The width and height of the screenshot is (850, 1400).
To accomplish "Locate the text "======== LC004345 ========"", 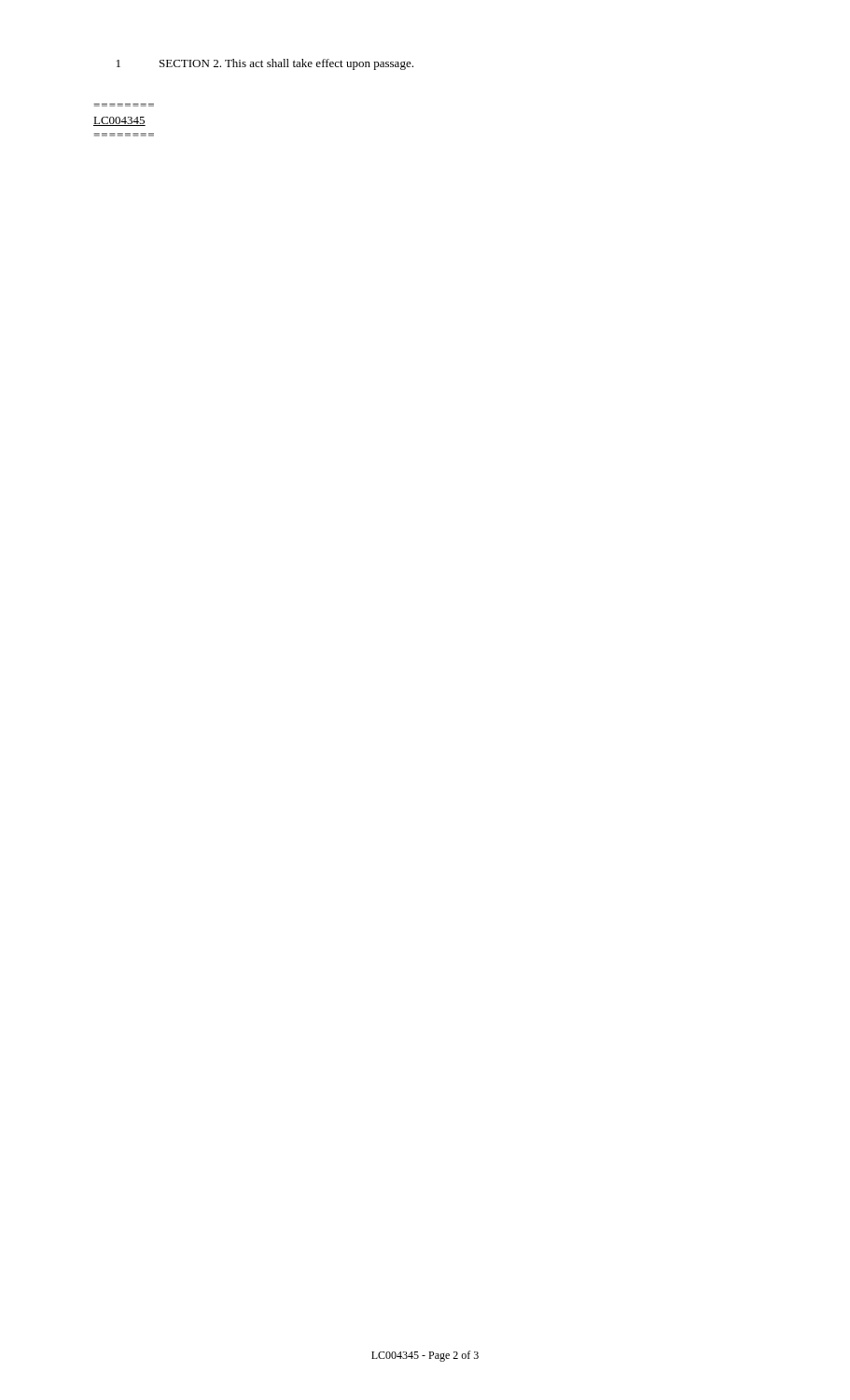I will click(124, 120).
